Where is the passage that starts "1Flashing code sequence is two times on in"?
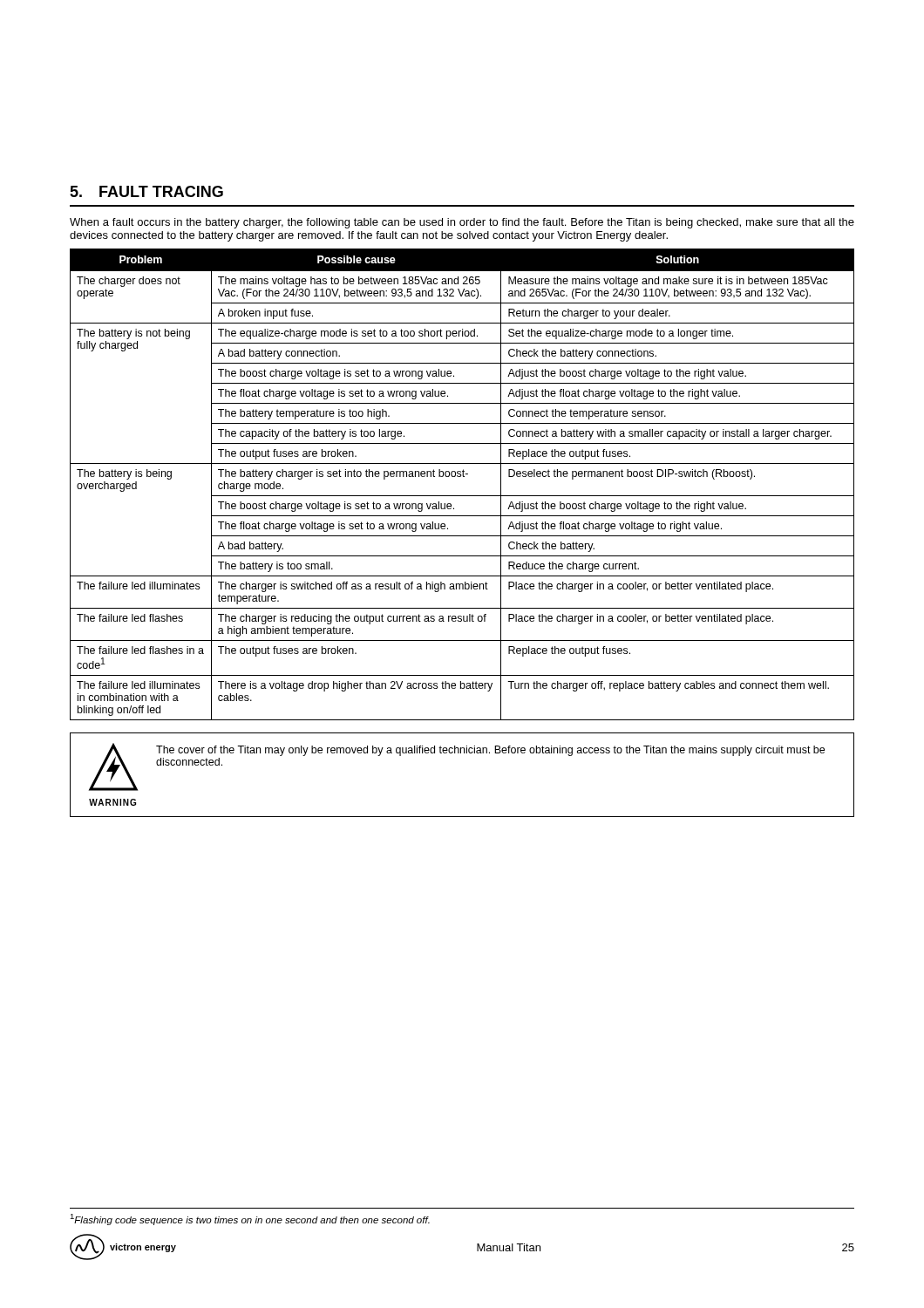This screenshot has height=1308, width=924. [x=250, y=1218]
